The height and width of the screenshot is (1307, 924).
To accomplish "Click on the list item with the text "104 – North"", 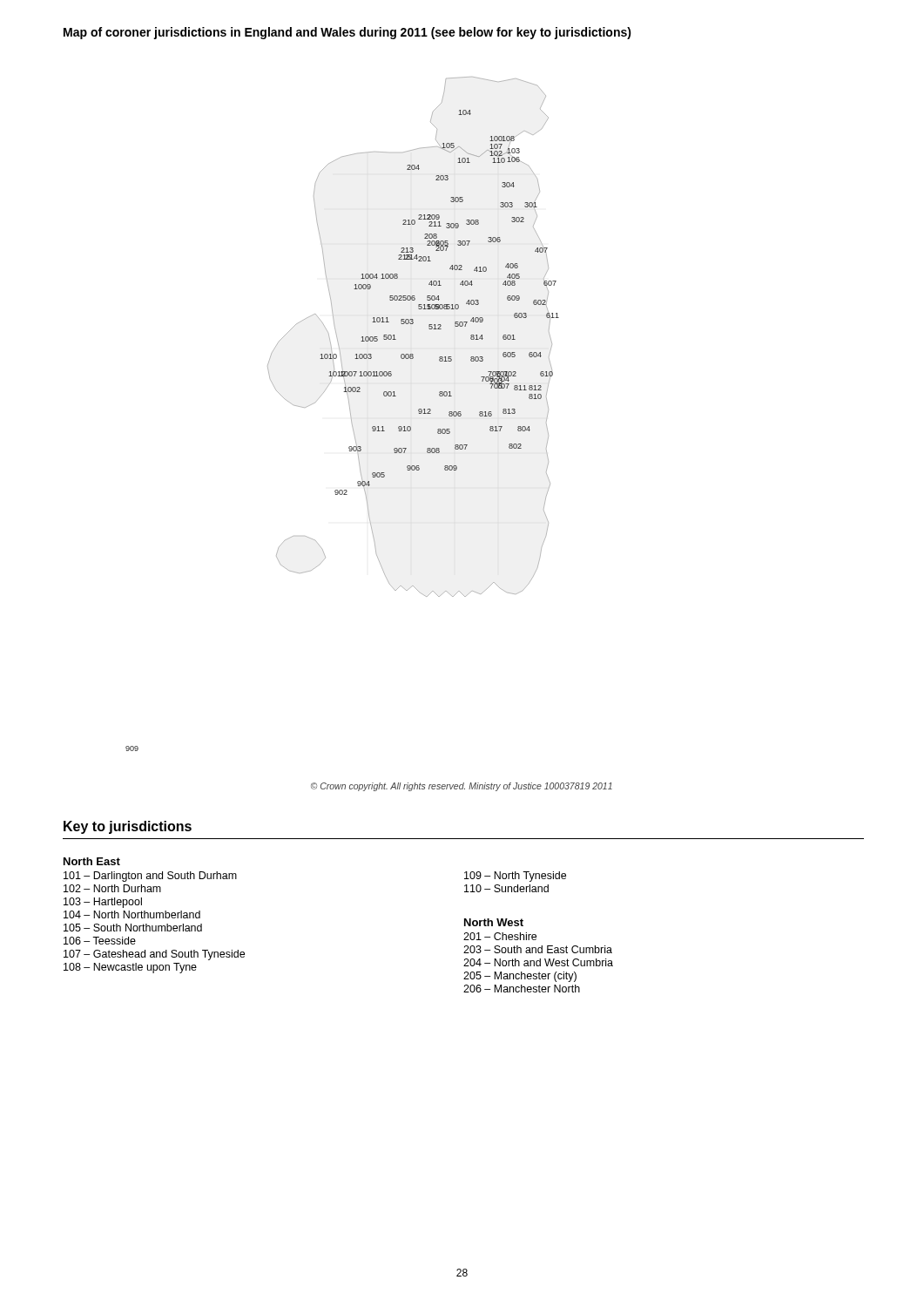I will (x=132, y=915).
